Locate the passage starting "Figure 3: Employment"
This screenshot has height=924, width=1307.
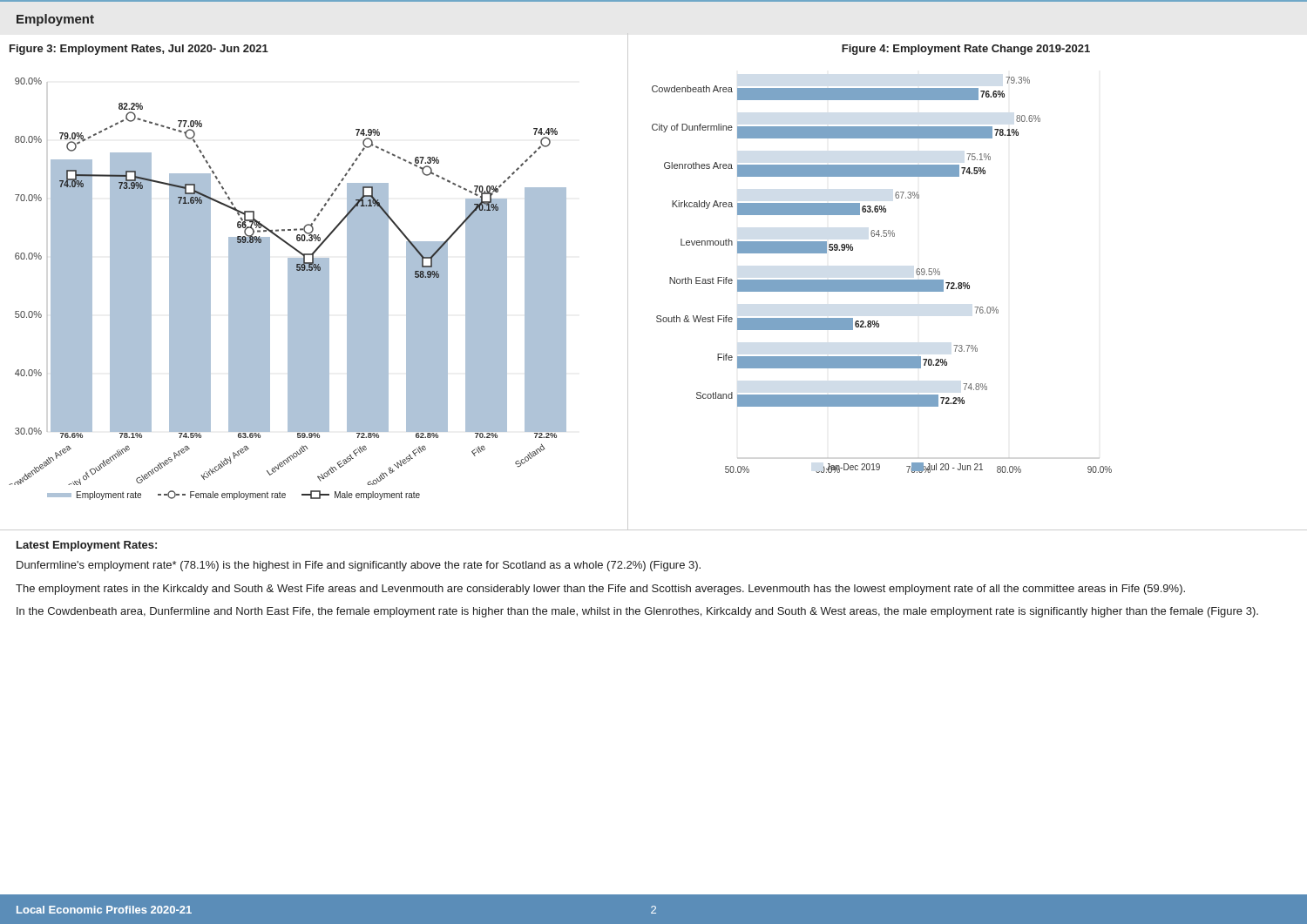click(x=138, y=48)
